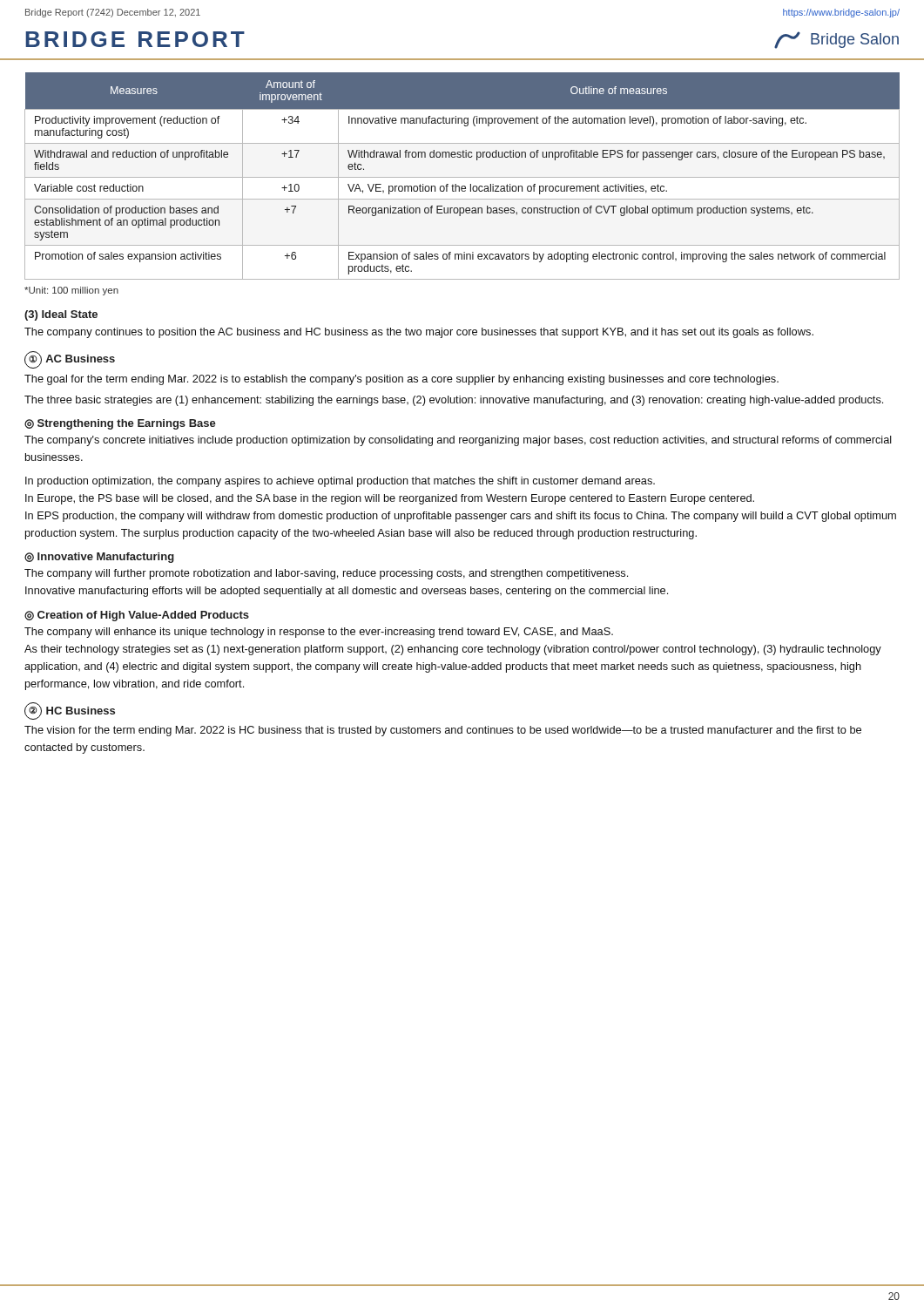924x1307 pixels.
Task: Locate the block of text that opens with "The goal for the term"
Action: pos(402,379)
